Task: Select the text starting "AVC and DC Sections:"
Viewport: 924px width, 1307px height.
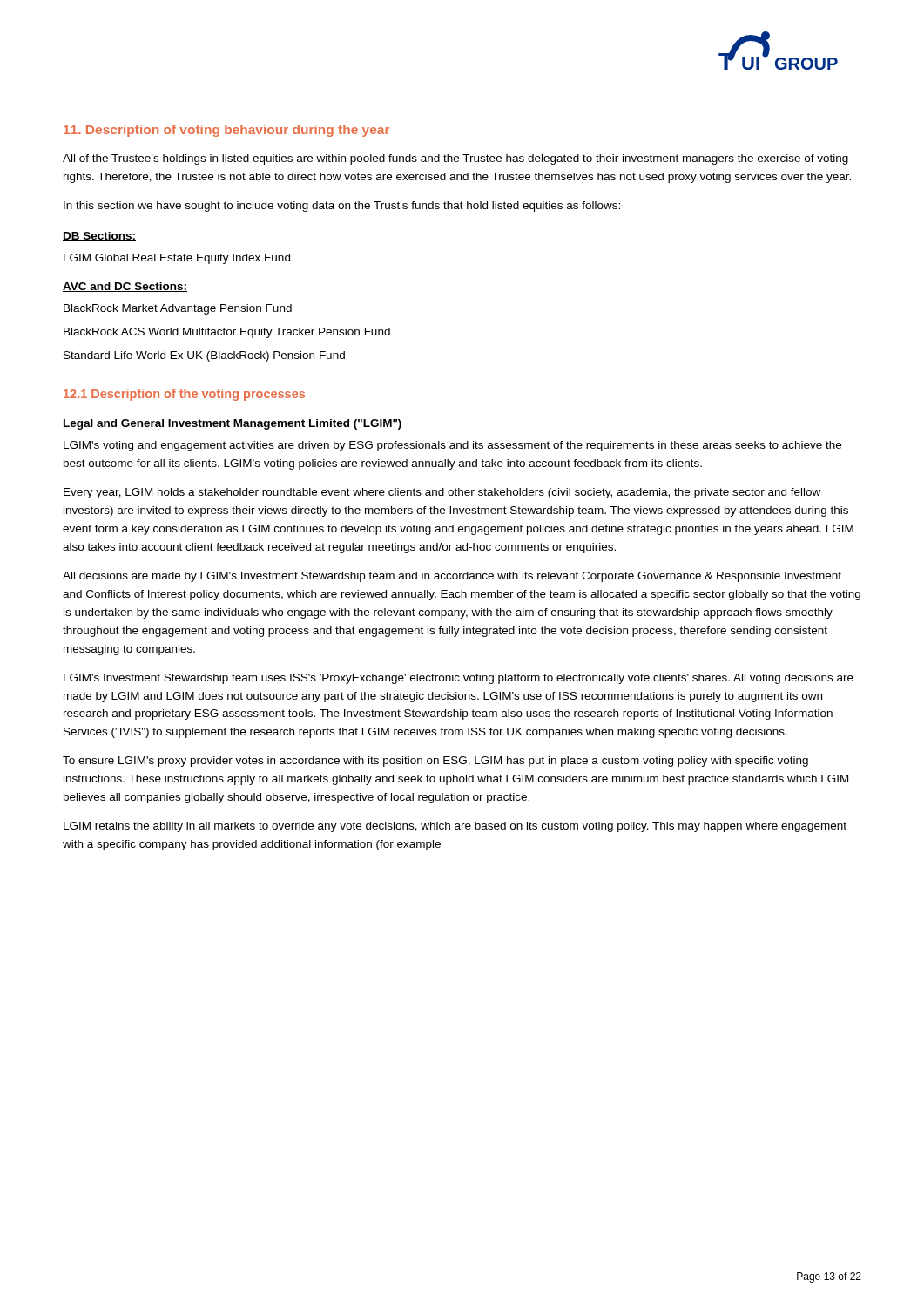Action: pos(125,286)
